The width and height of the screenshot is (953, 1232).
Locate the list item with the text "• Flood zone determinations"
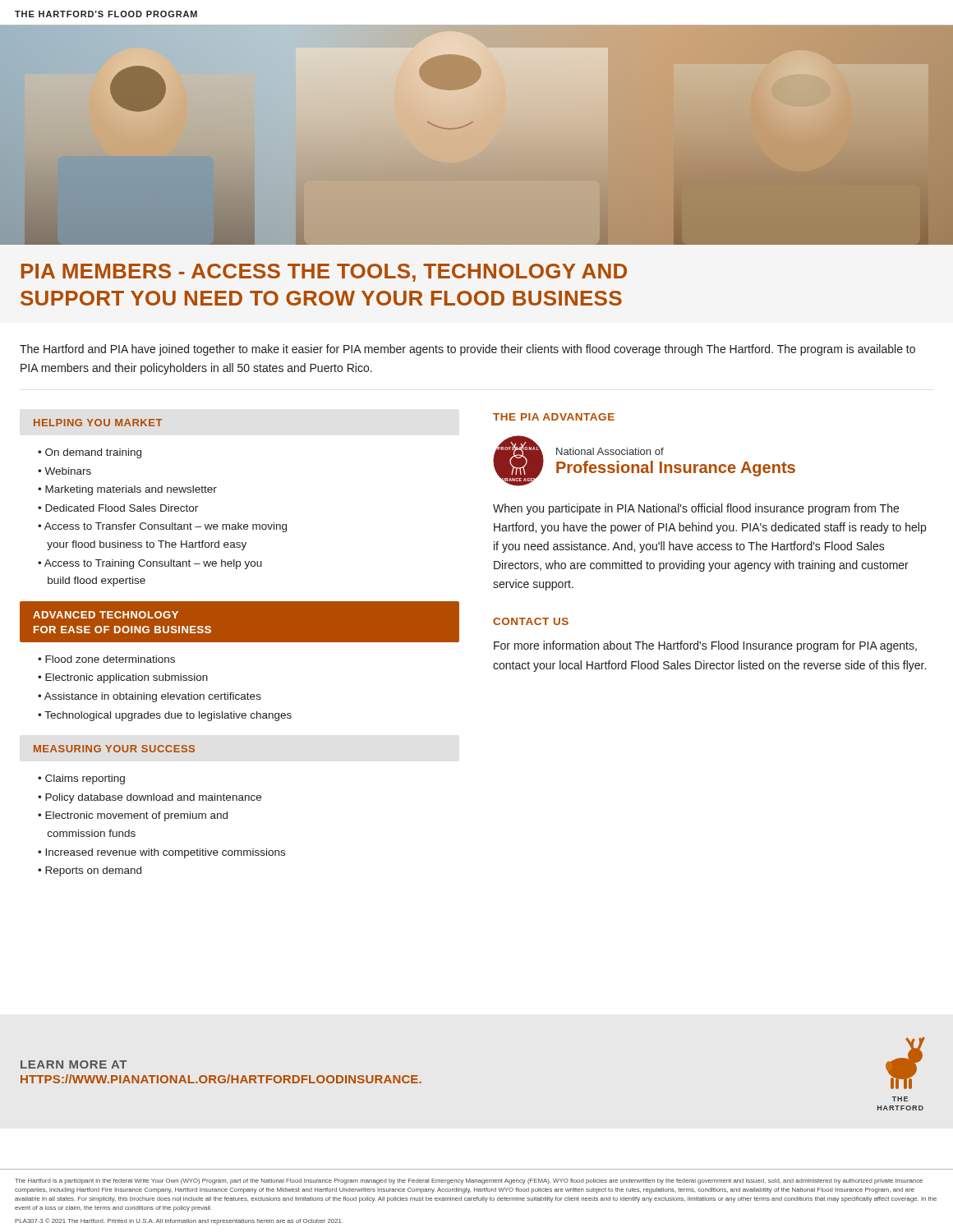(x=107, y=659)
